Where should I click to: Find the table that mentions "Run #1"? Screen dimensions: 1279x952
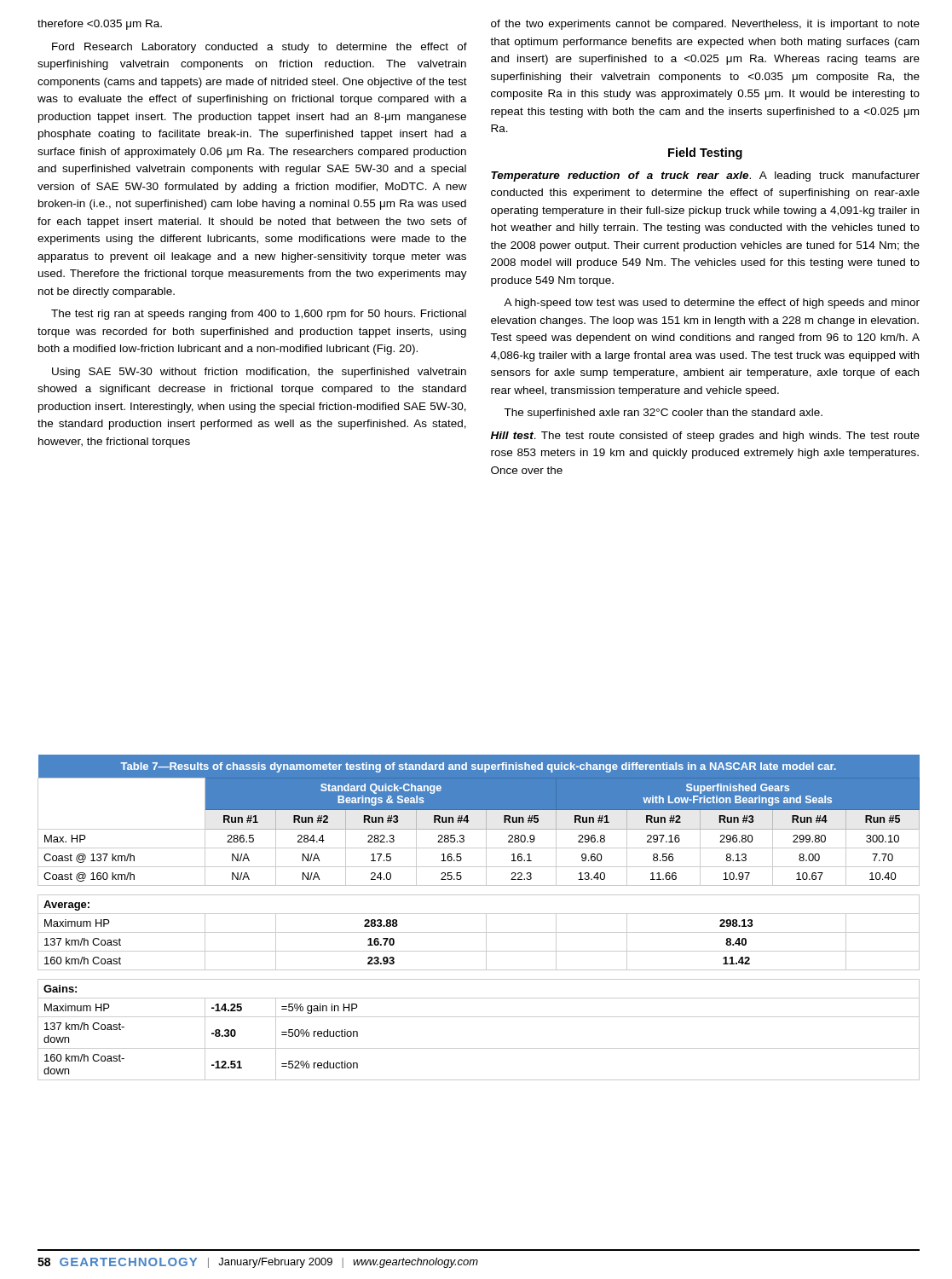pyautogui.click(x=479, y=917)
